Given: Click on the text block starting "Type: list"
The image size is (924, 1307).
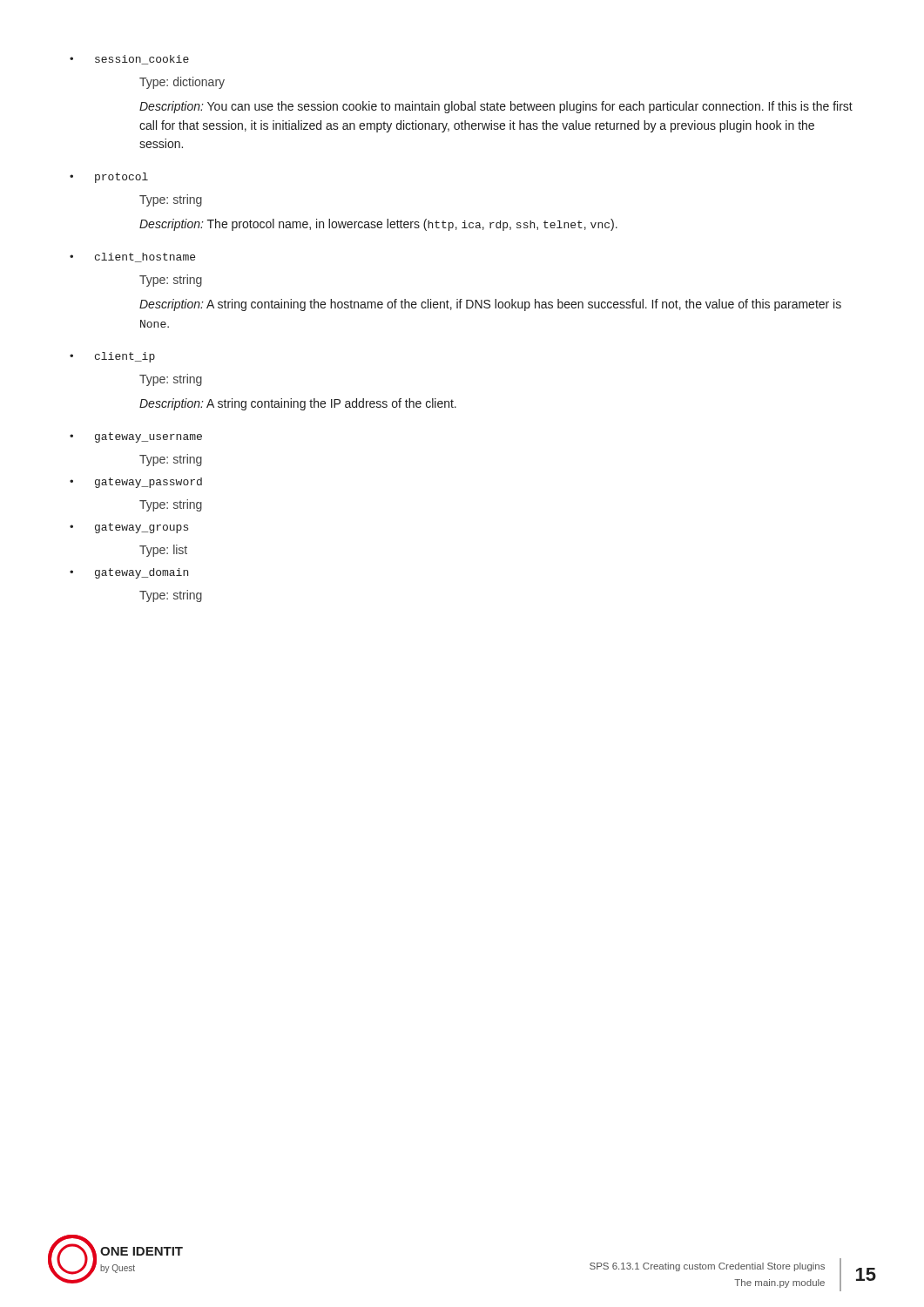Looking at the screenshot, I should [x=163, y=550].
